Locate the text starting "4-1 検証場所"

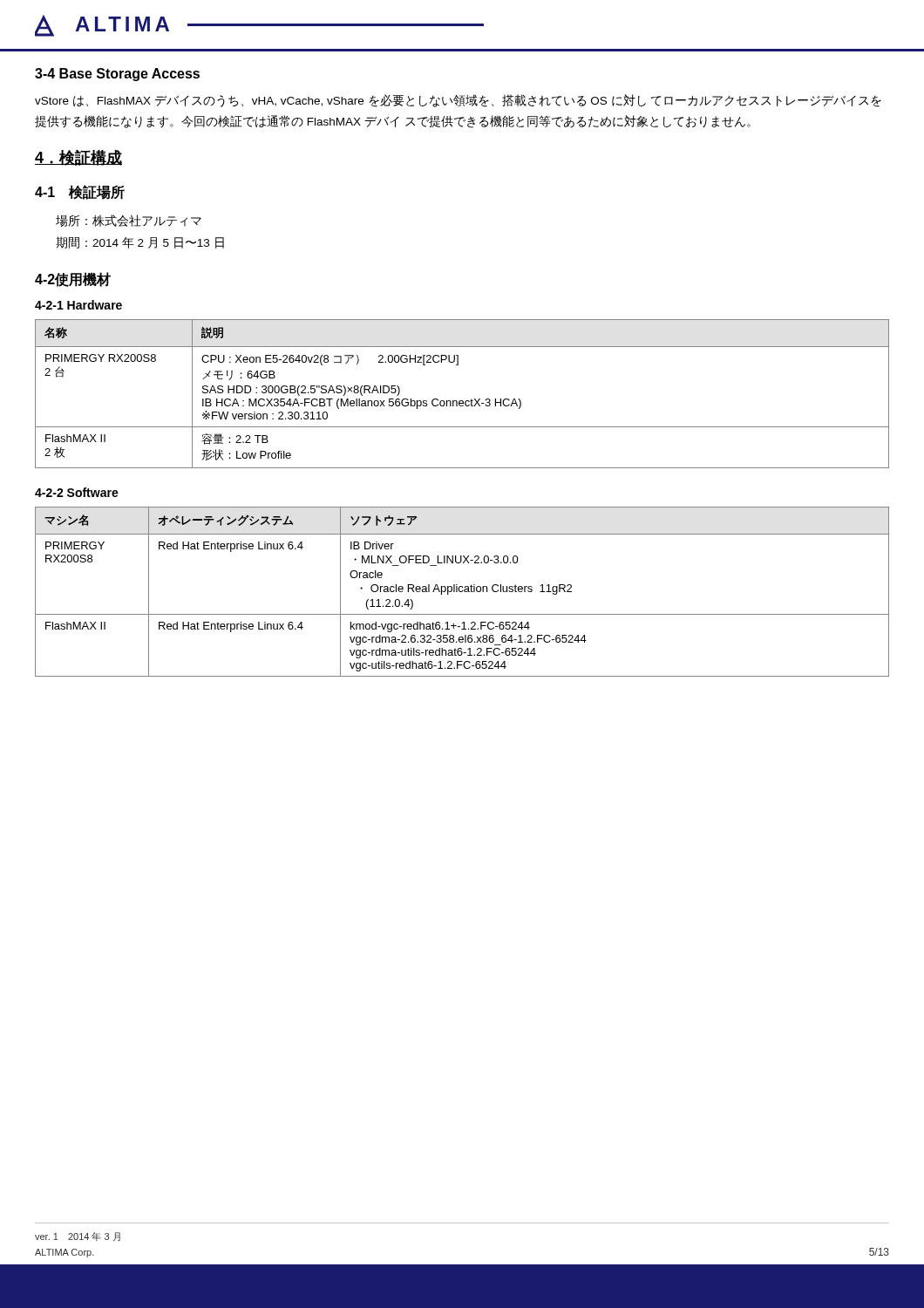(80, 192)
